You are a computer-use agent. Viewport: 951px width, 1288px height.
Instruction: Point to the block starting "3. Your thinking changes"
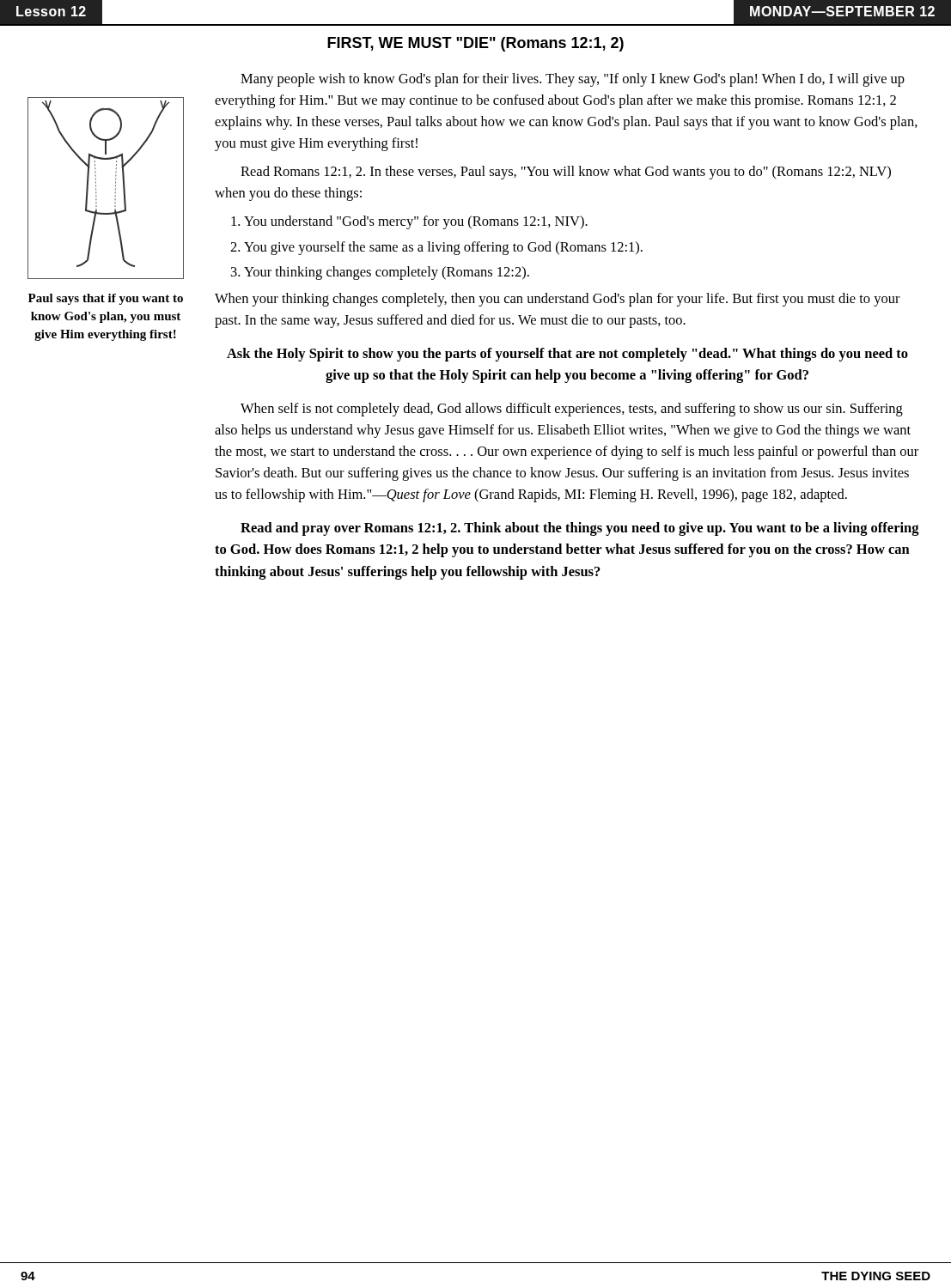pos(380,271)
